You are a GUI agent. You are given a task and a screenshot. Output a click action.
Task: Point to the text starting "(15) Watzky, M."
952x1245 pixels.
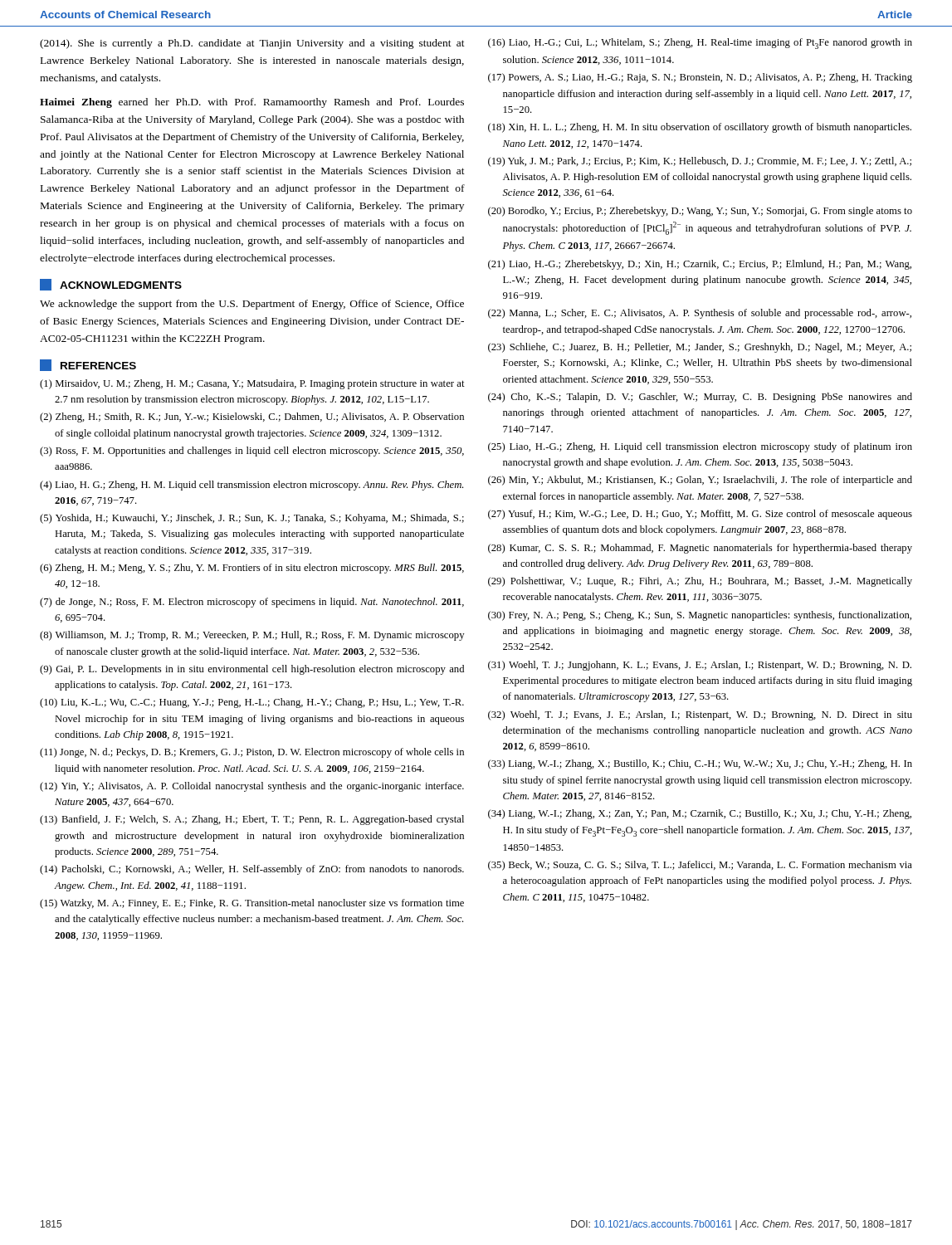[252, 920]
